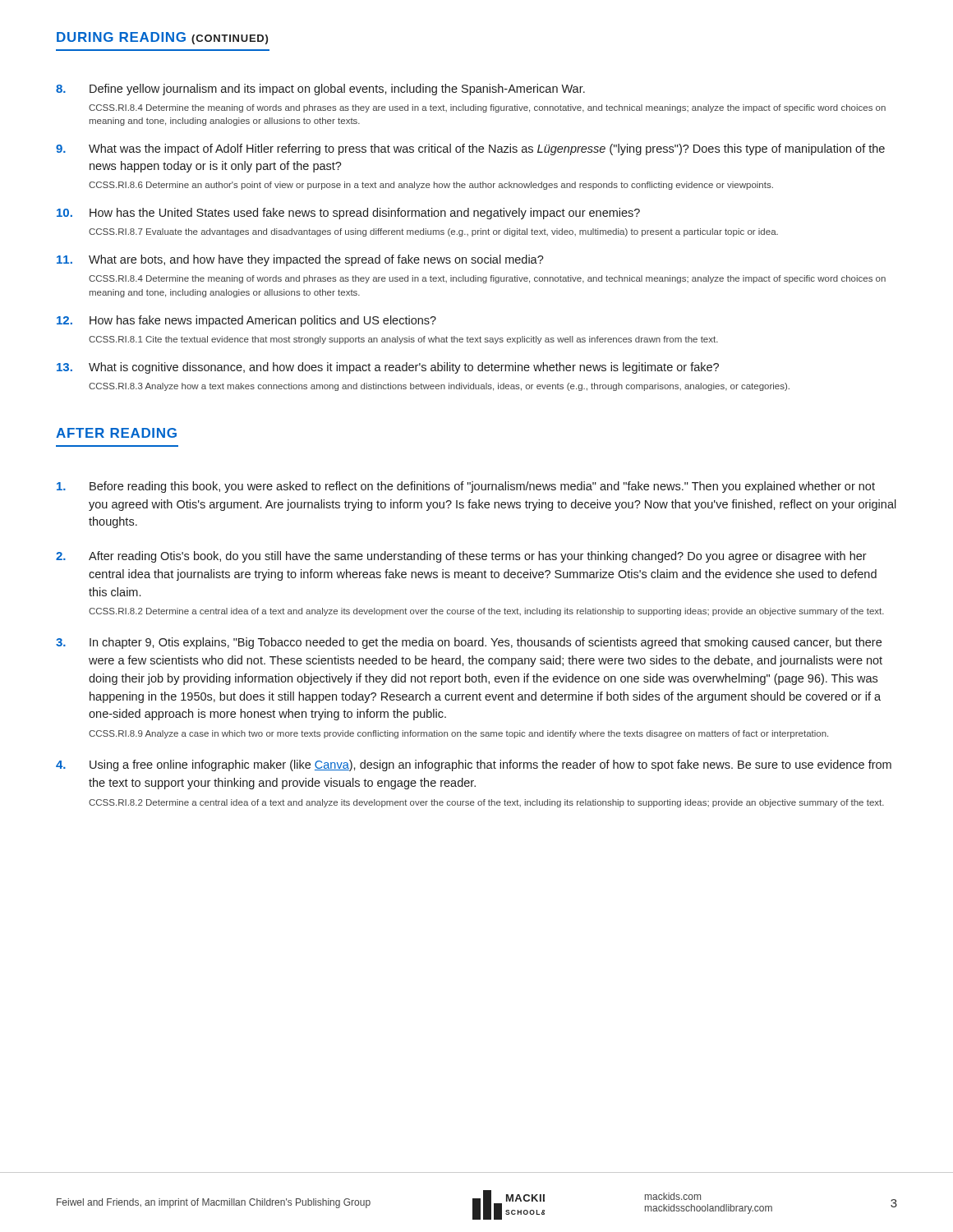Locate the passage starting "After Reading"

pyautogui.click(x=117, y=436)
